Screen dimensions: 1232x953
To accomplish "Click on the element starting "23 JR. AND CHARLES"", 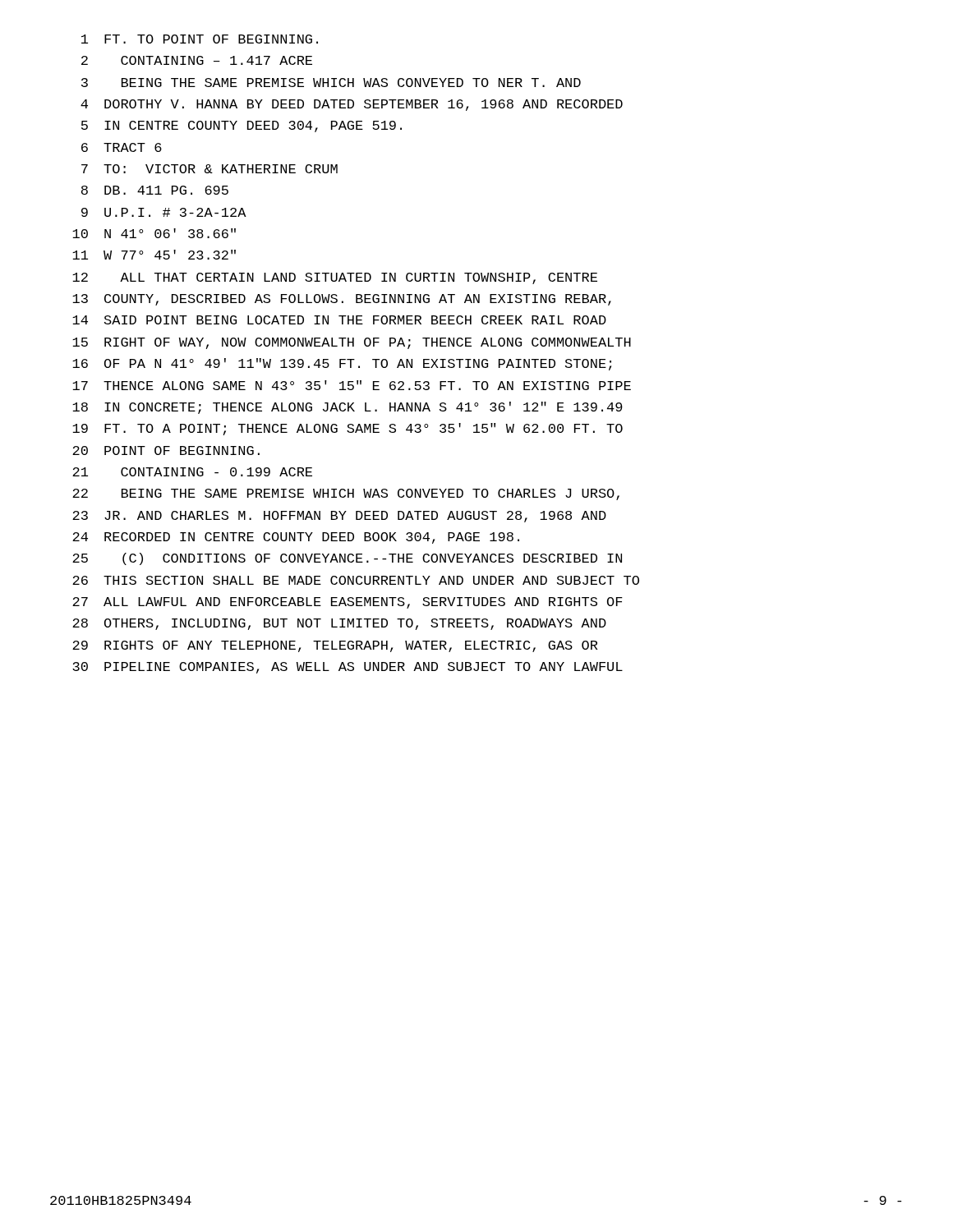I will tap(328, 516).
